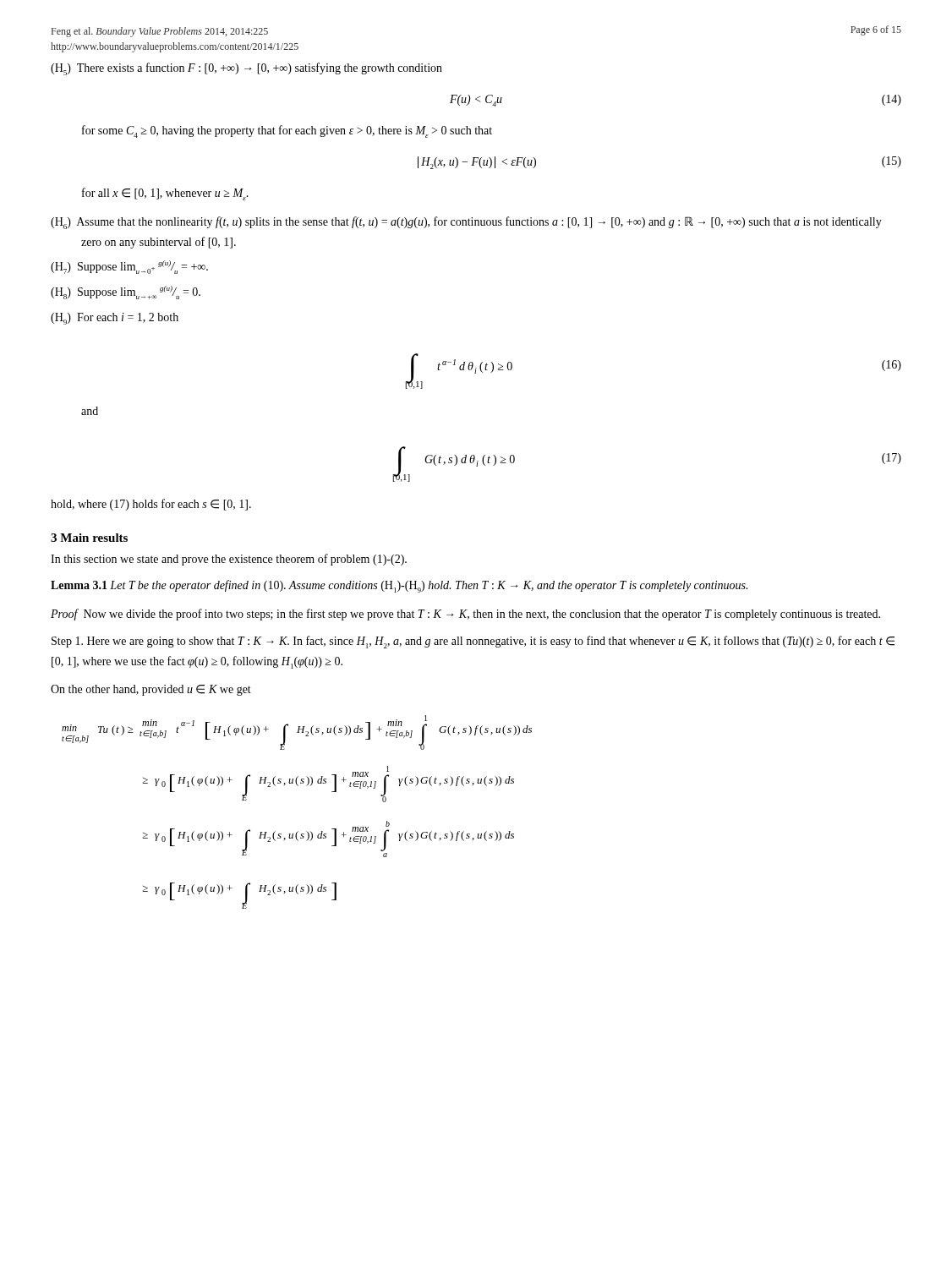
Task: Find the element starting "∫ [0,1] t α−1"
Action: tap(412, 371)
